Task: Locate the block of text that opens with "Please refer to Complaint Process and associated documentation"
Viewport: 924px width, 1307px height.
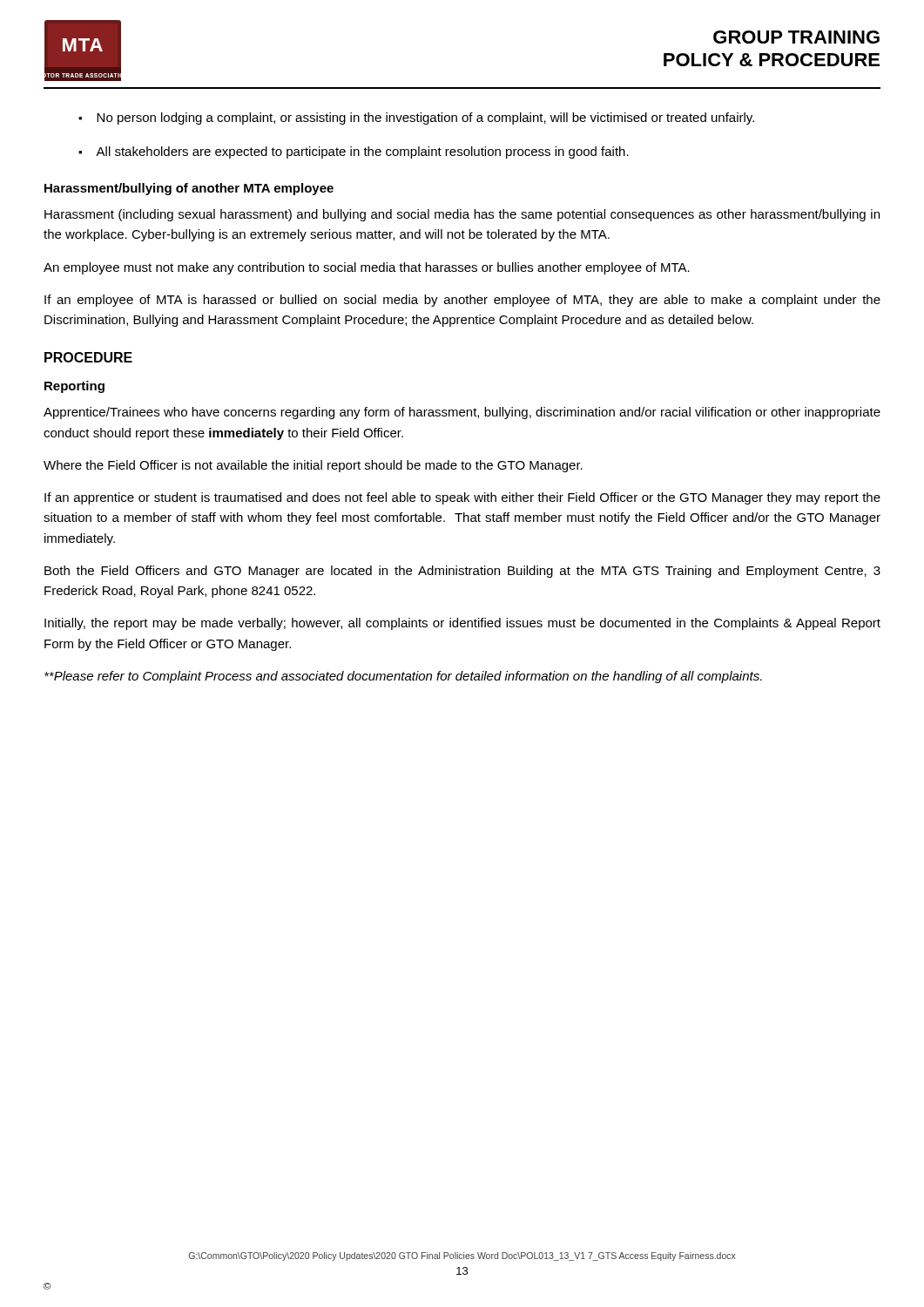Action: [403, 676]
